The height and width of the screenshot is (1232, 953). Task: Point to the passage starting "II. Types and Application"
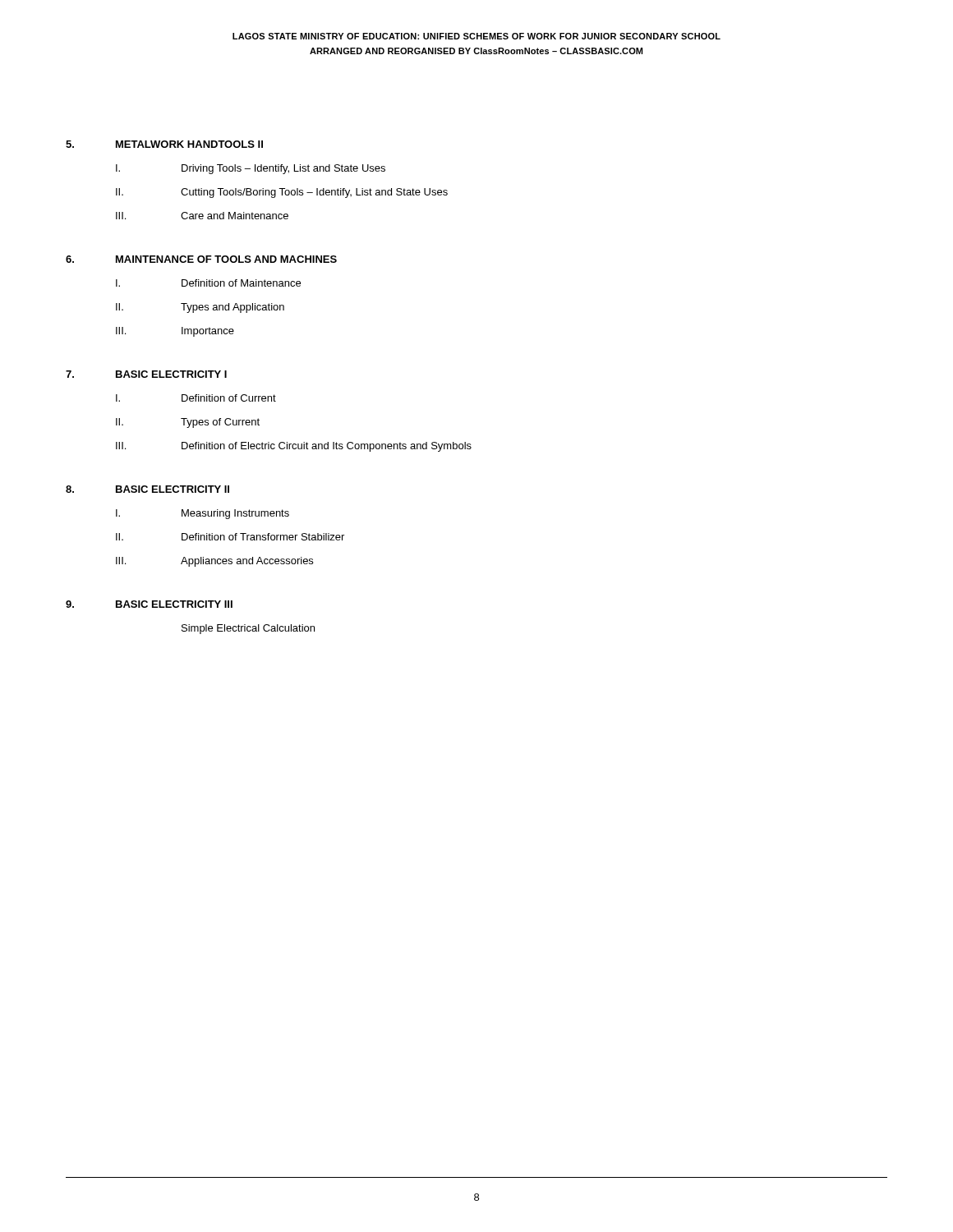(200, 307)
